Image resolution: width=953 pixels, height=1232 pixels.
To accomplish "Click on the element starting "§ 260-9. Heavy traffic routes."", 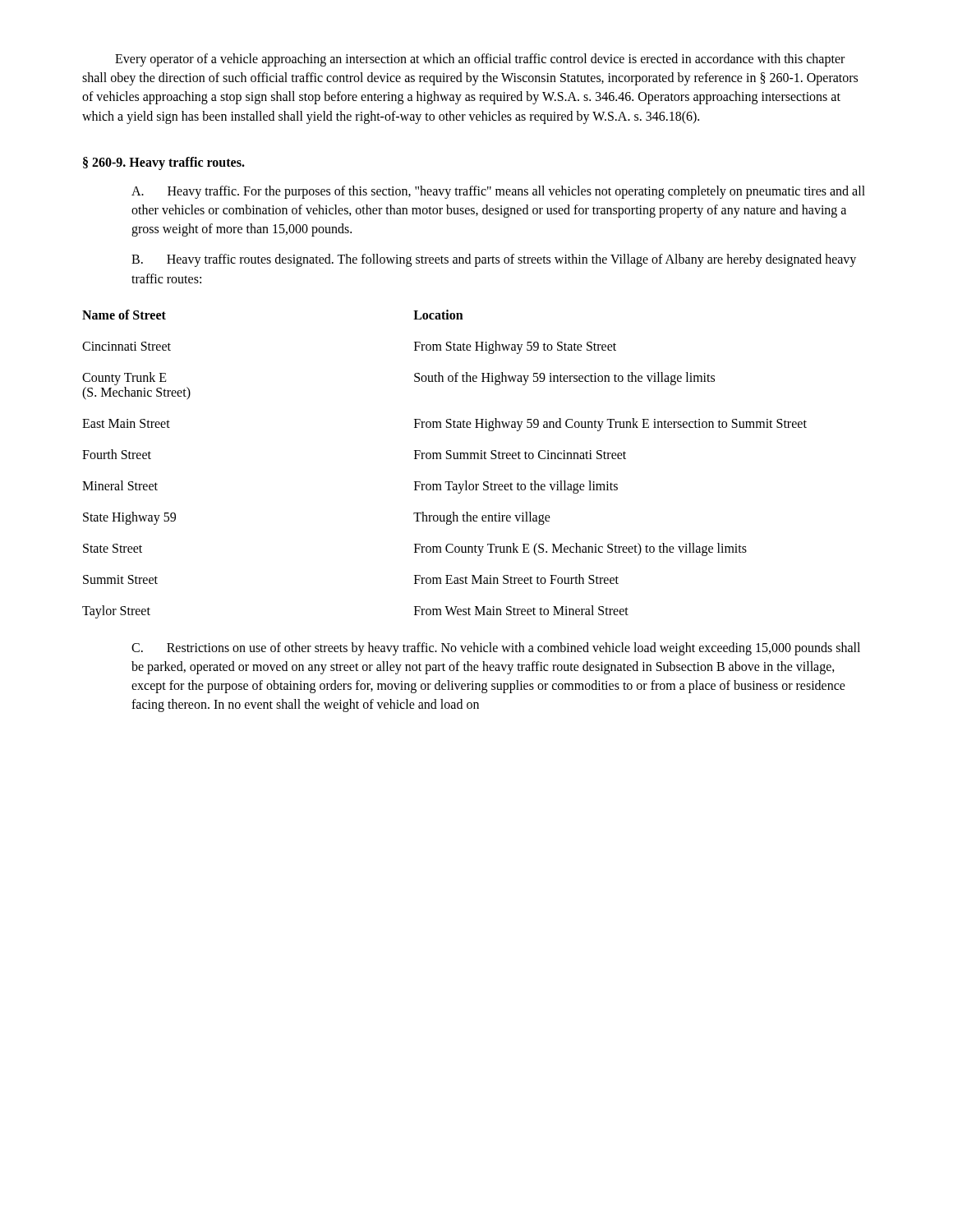I will (x=163, y=162).
